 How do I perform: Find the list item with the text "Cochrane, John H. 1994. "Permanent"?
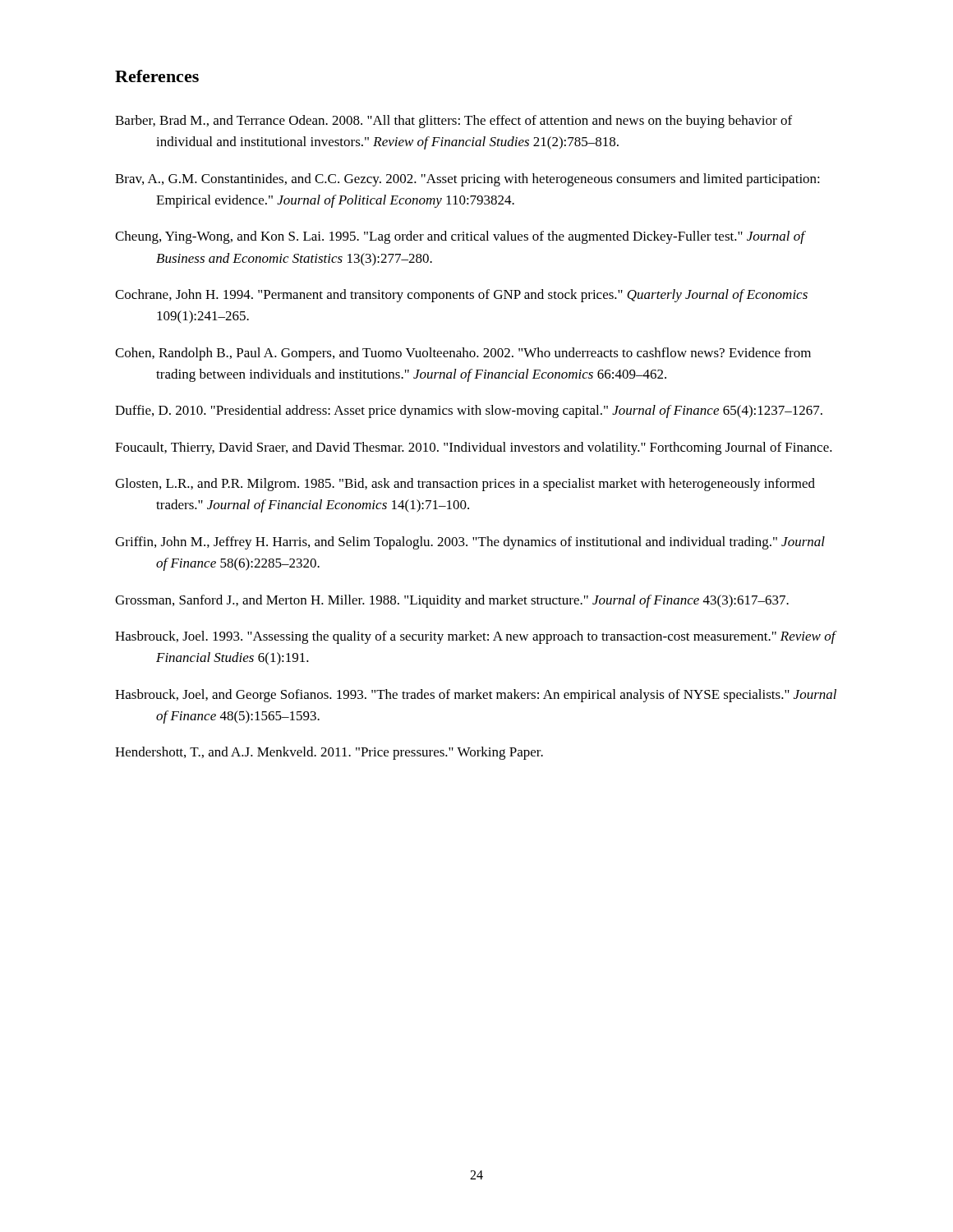pyautogui.click(x=461, y=305)
